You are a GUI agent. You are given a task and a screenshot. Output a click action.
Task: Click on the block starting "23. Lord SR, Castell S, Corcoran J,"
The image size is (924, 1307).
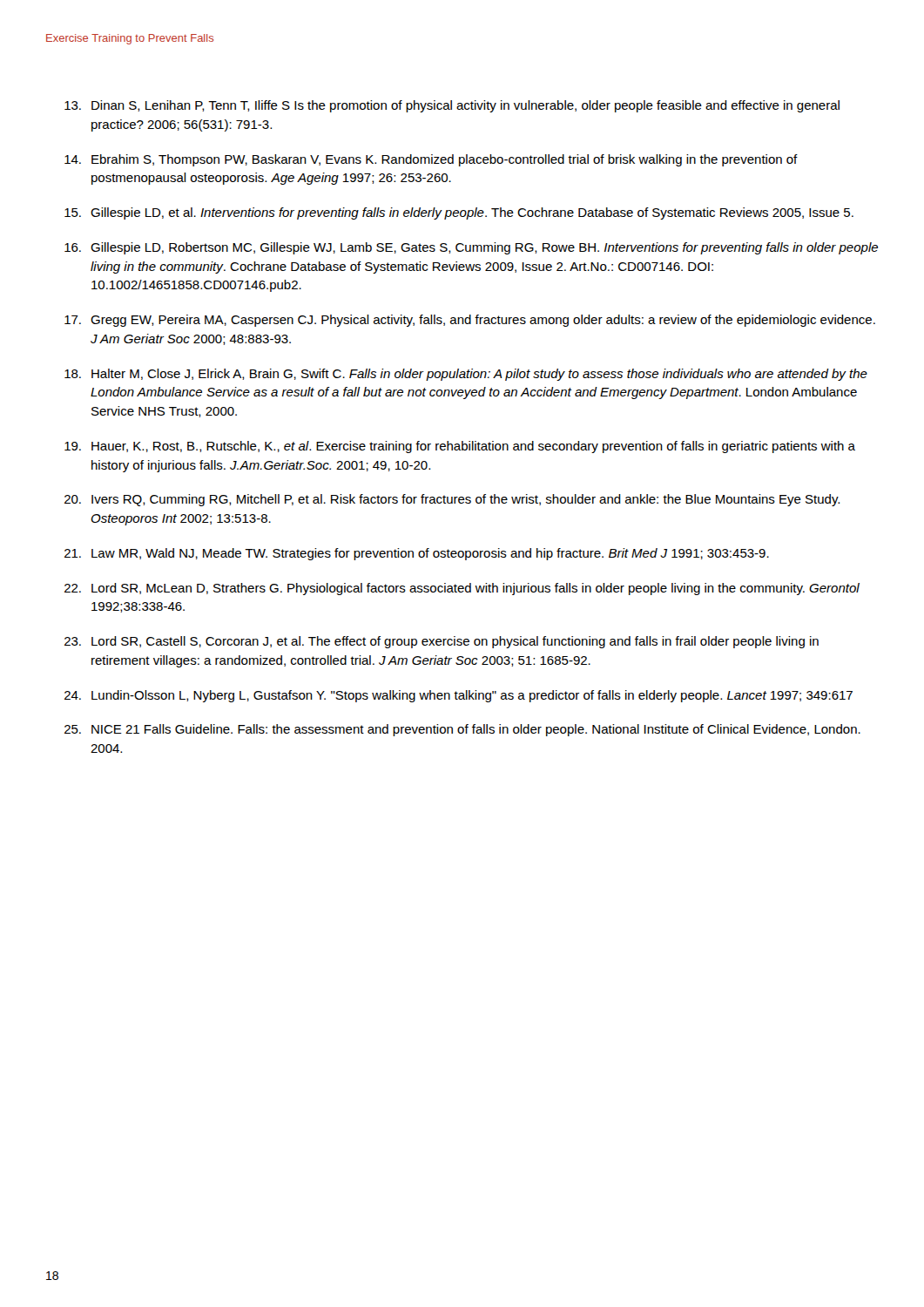click(x=462, y=651)
